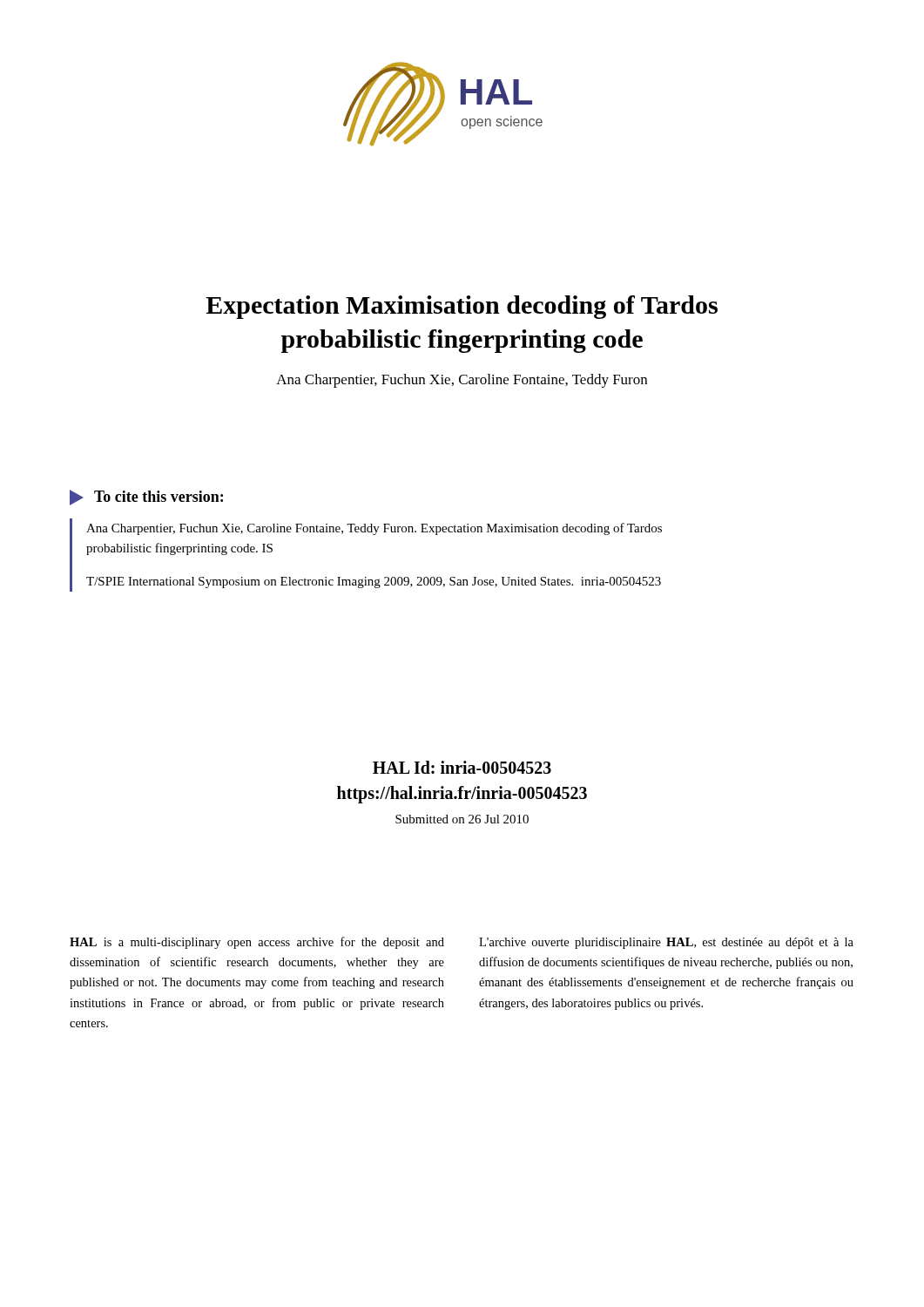Locate the passage starting "L'archive ouverte pluridisciplinaire HAL, est destinée au"
This screenshot has width=924, height=1307.
pyautogui.click(x=666, y=972)
